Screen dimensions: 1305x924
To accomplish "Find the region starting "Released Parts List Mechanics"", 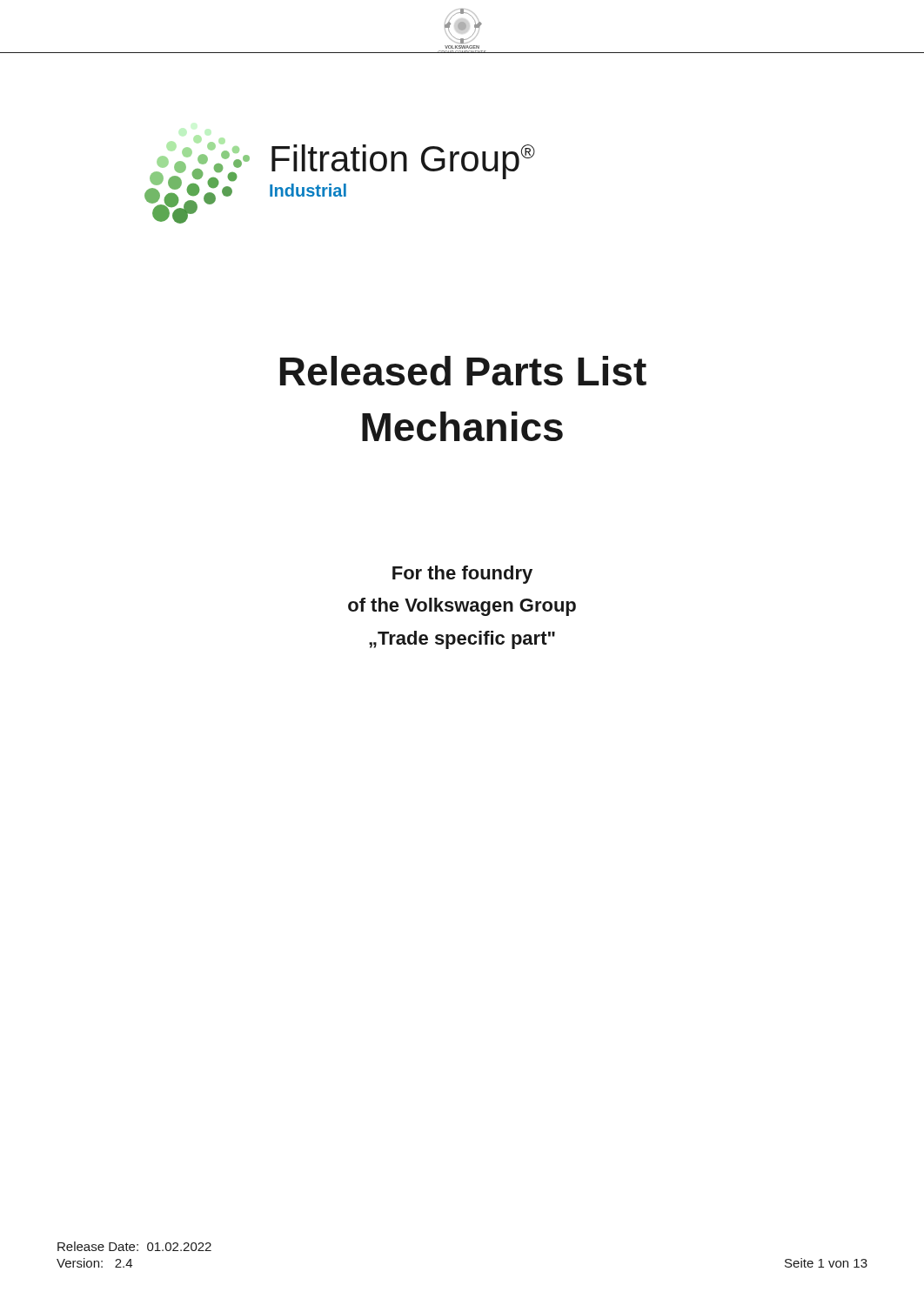I will 462,399.
